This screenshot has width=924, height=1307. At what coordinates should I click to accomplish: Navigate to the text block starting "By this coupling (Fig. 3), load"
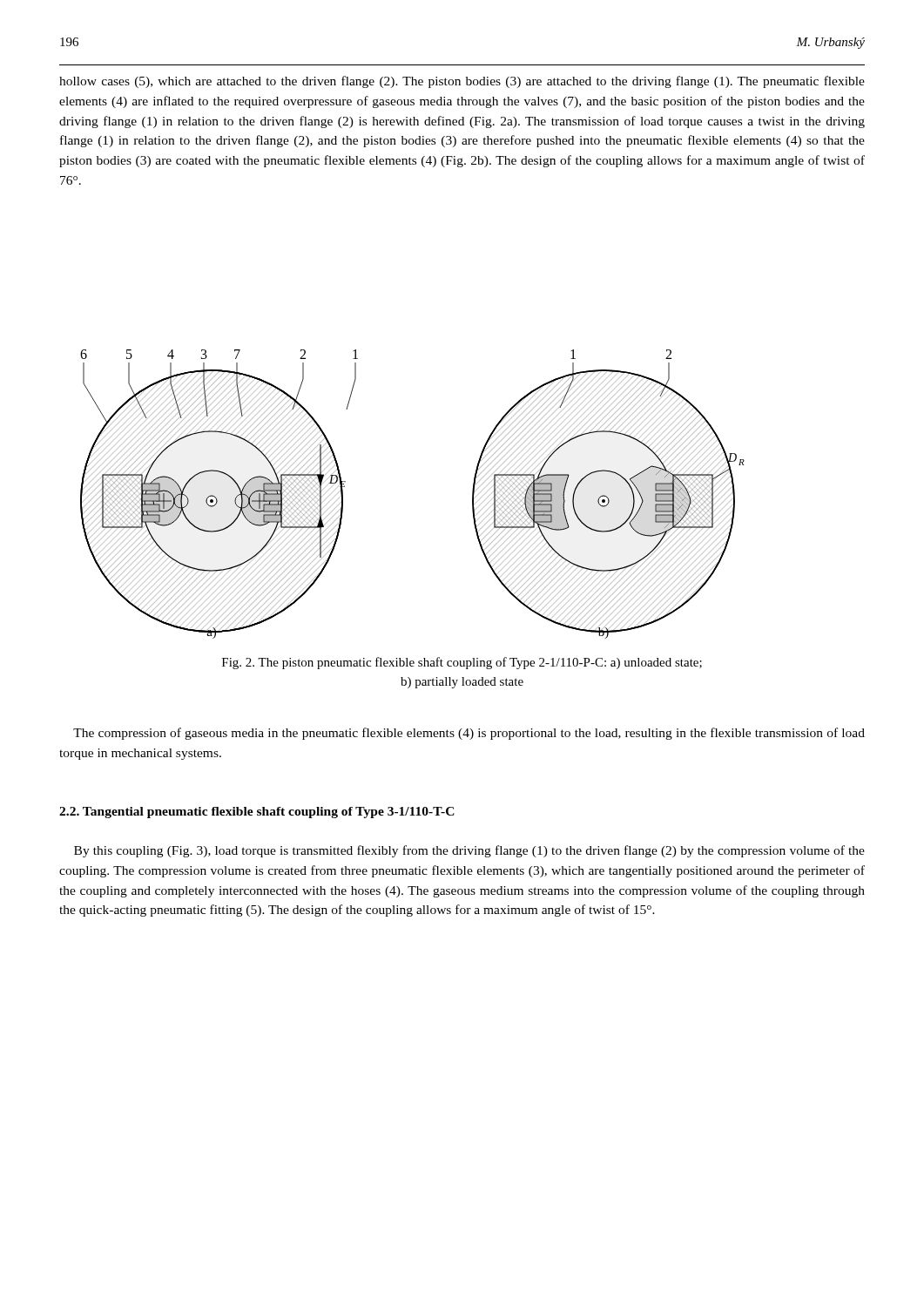tap(462, 880)
